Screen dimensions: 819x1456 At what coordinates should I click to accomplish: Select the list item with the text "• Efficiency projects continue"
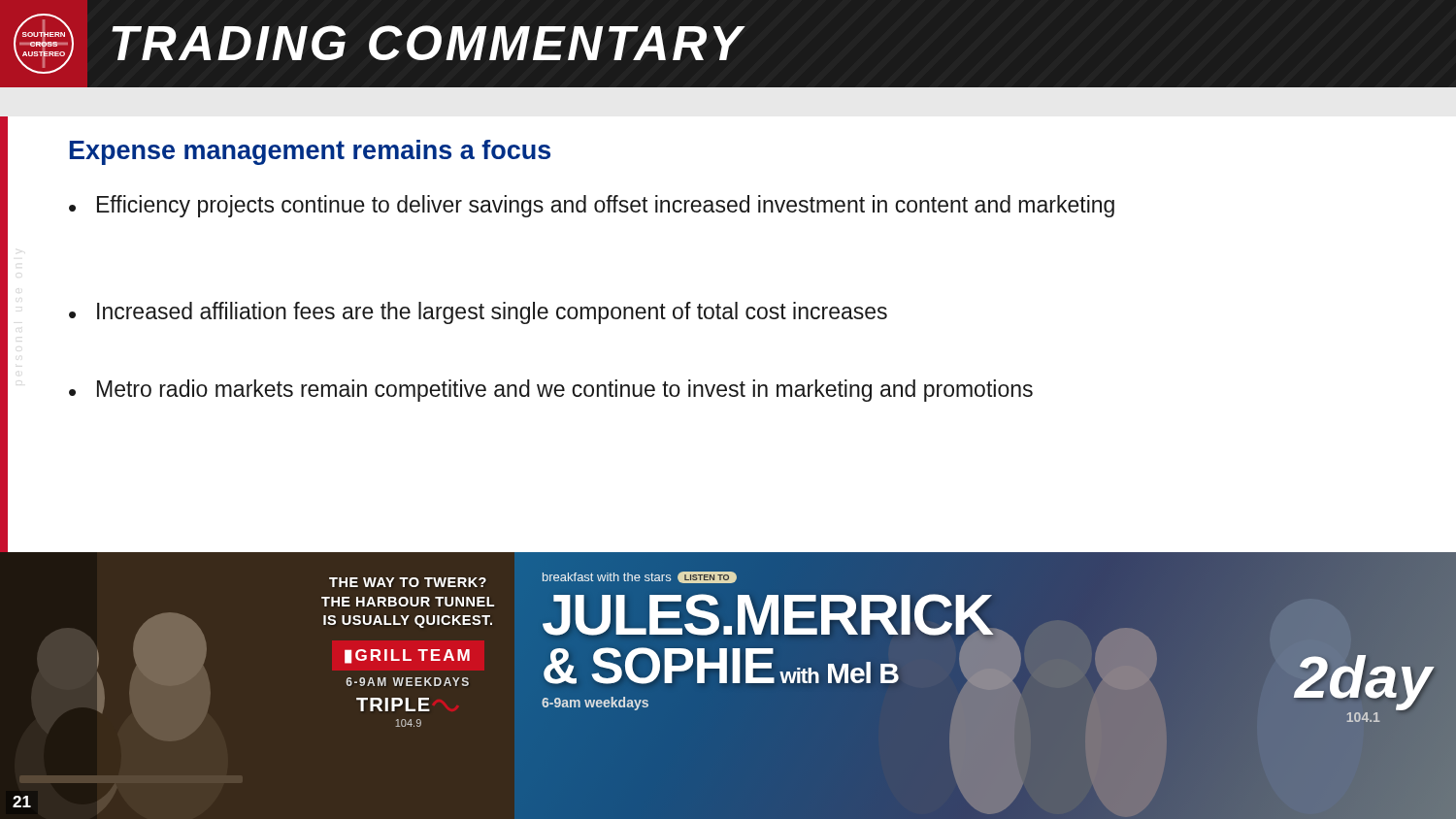pos(592,208)
